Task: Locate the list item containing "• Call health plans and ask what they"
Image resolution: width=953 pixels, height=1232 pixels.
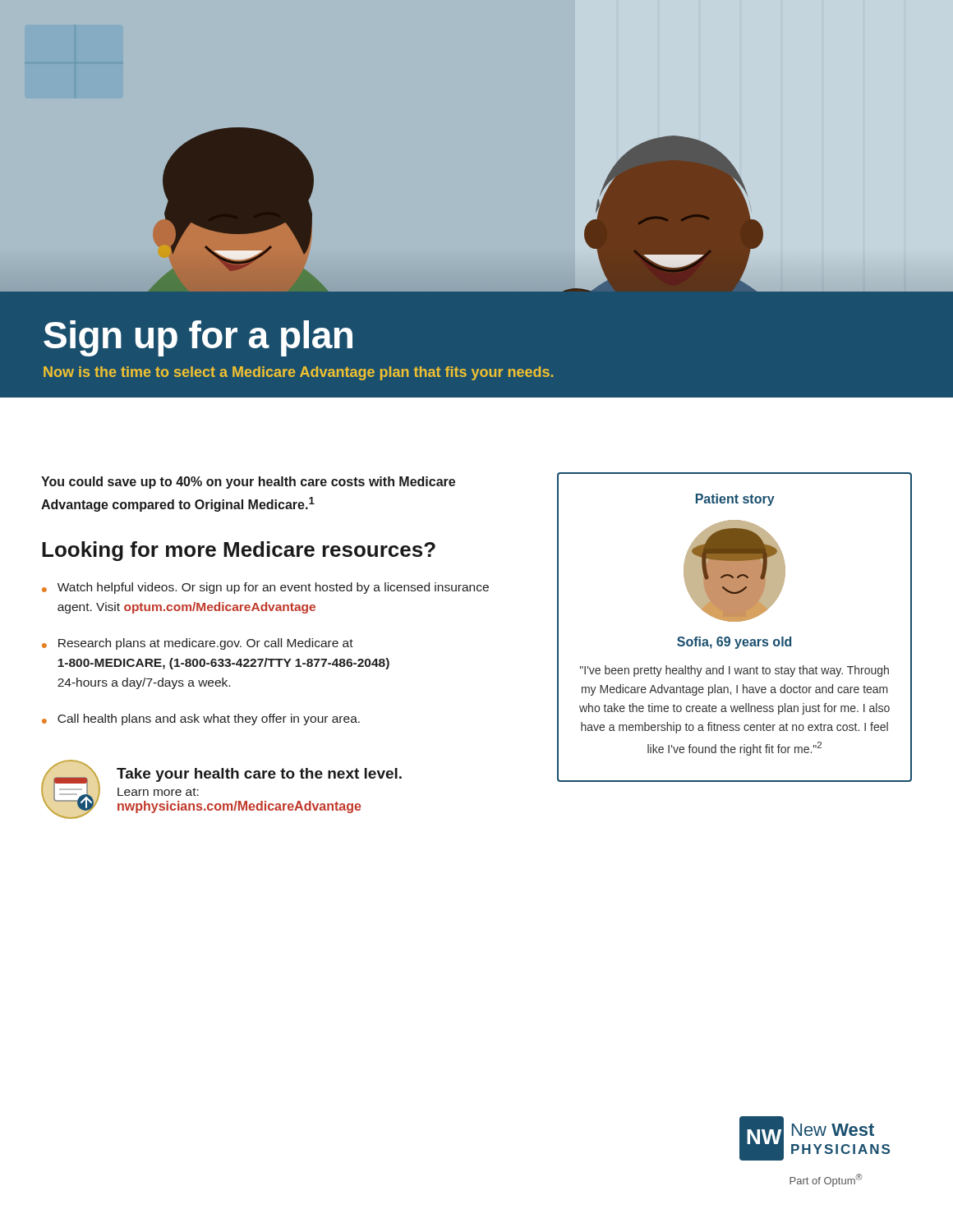Action: point(201,722)
